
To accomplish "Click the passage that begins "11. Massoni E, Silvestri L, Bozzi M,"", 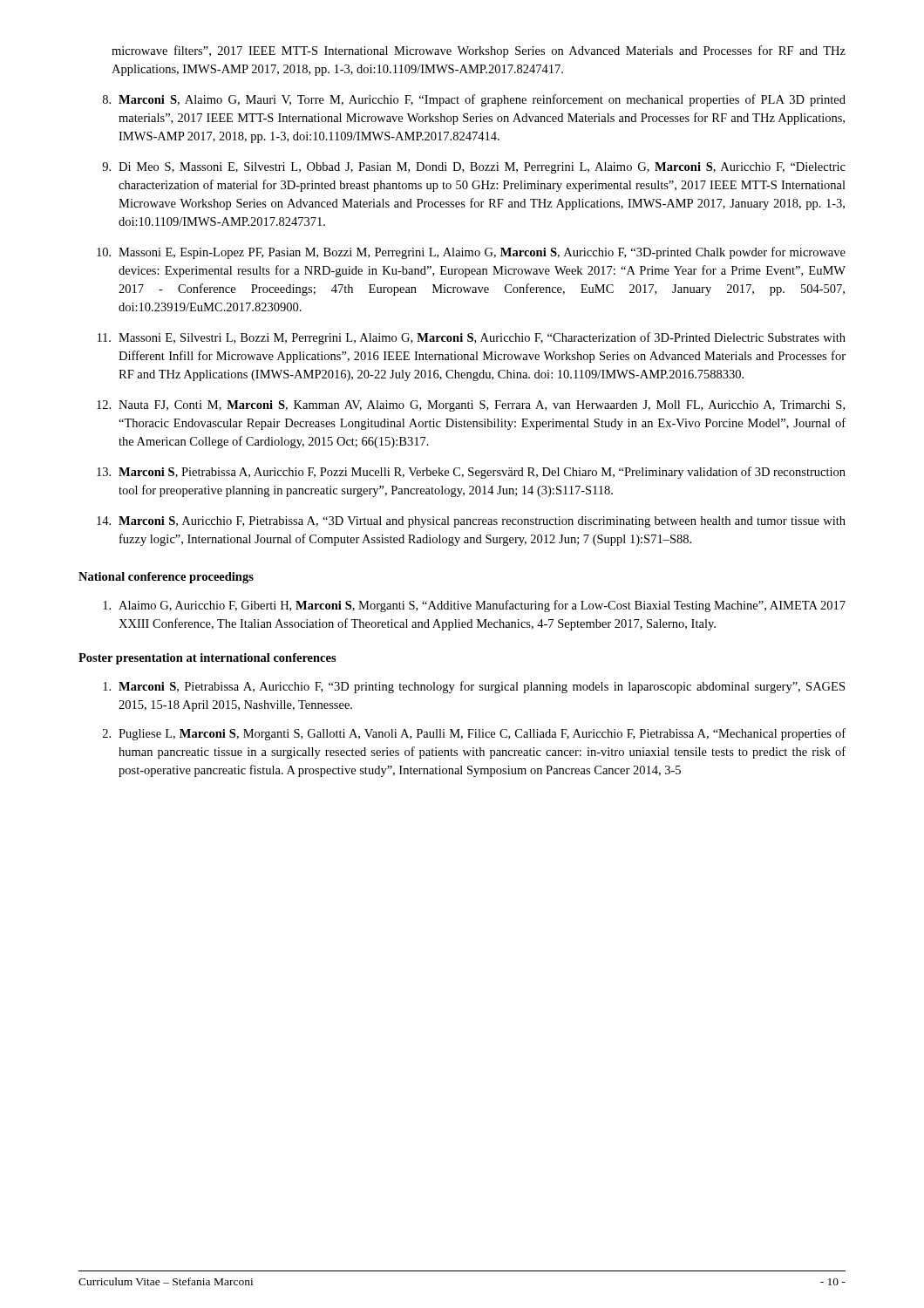I will pos(462,356).
